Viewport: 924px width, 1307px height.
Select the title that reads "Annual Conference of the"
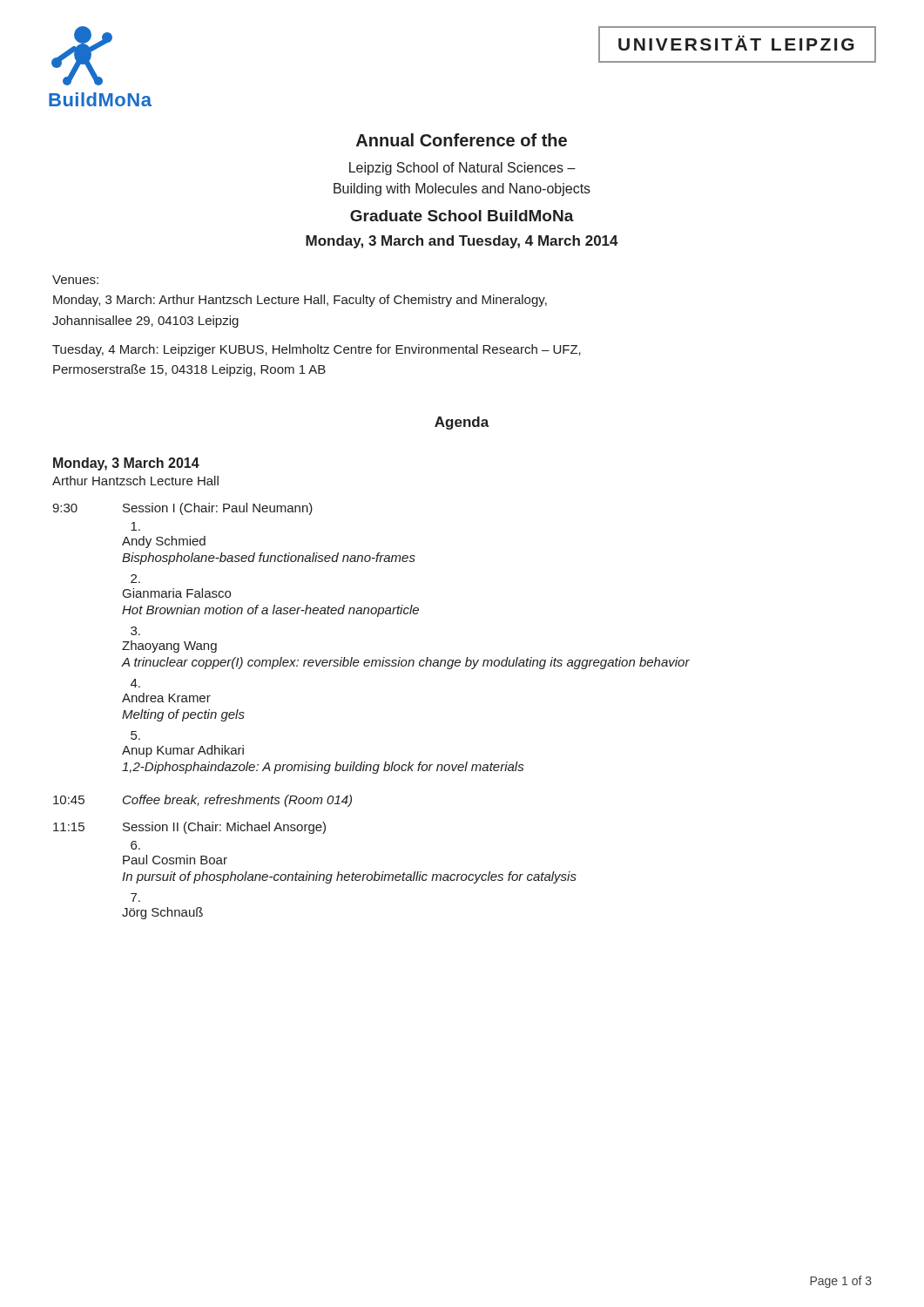(x=462, y=141)
